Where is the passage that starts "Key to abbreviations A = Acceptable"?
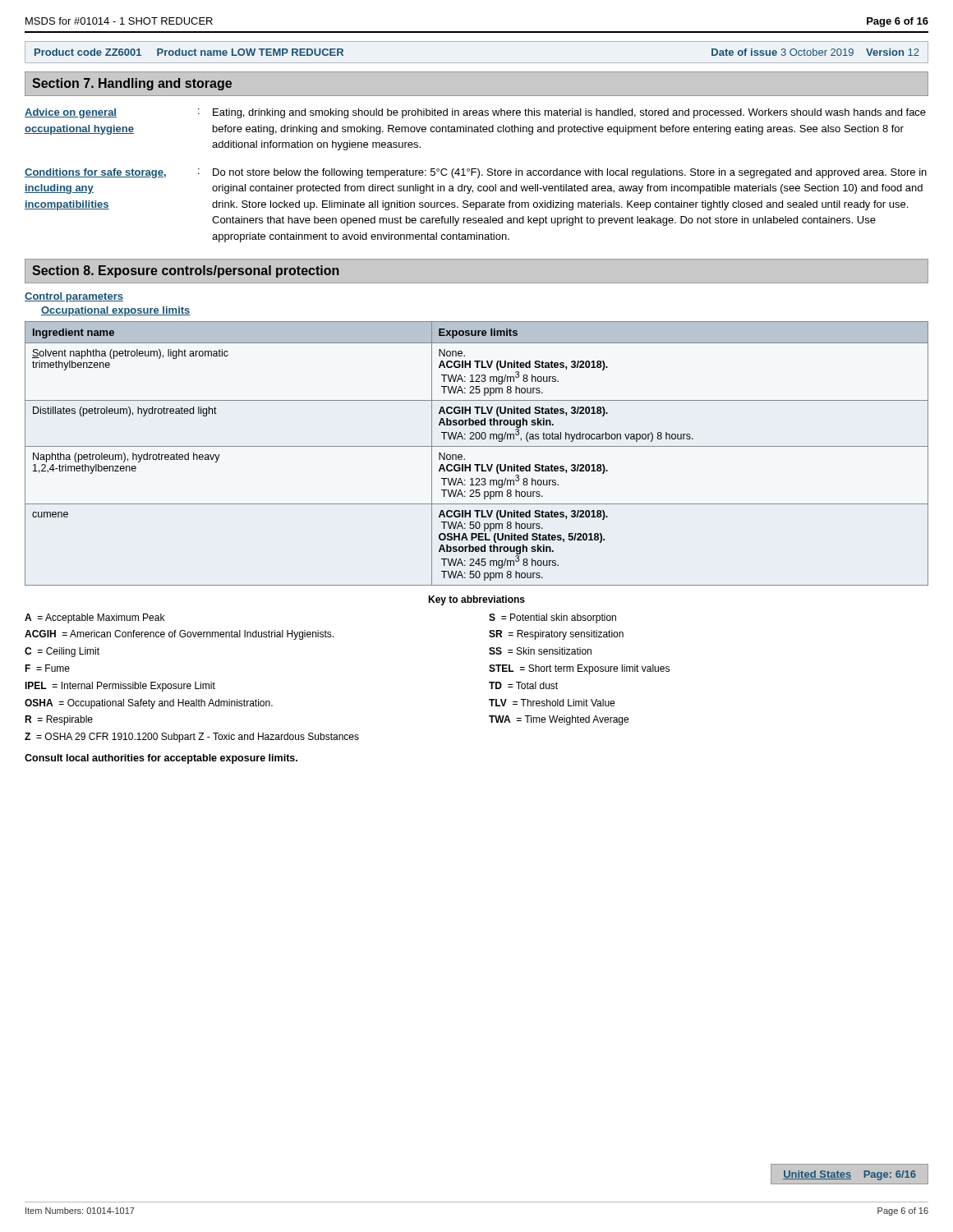The height and width of the screenshot is (1232, 953). pyautogui.click(x=476, y=600)
